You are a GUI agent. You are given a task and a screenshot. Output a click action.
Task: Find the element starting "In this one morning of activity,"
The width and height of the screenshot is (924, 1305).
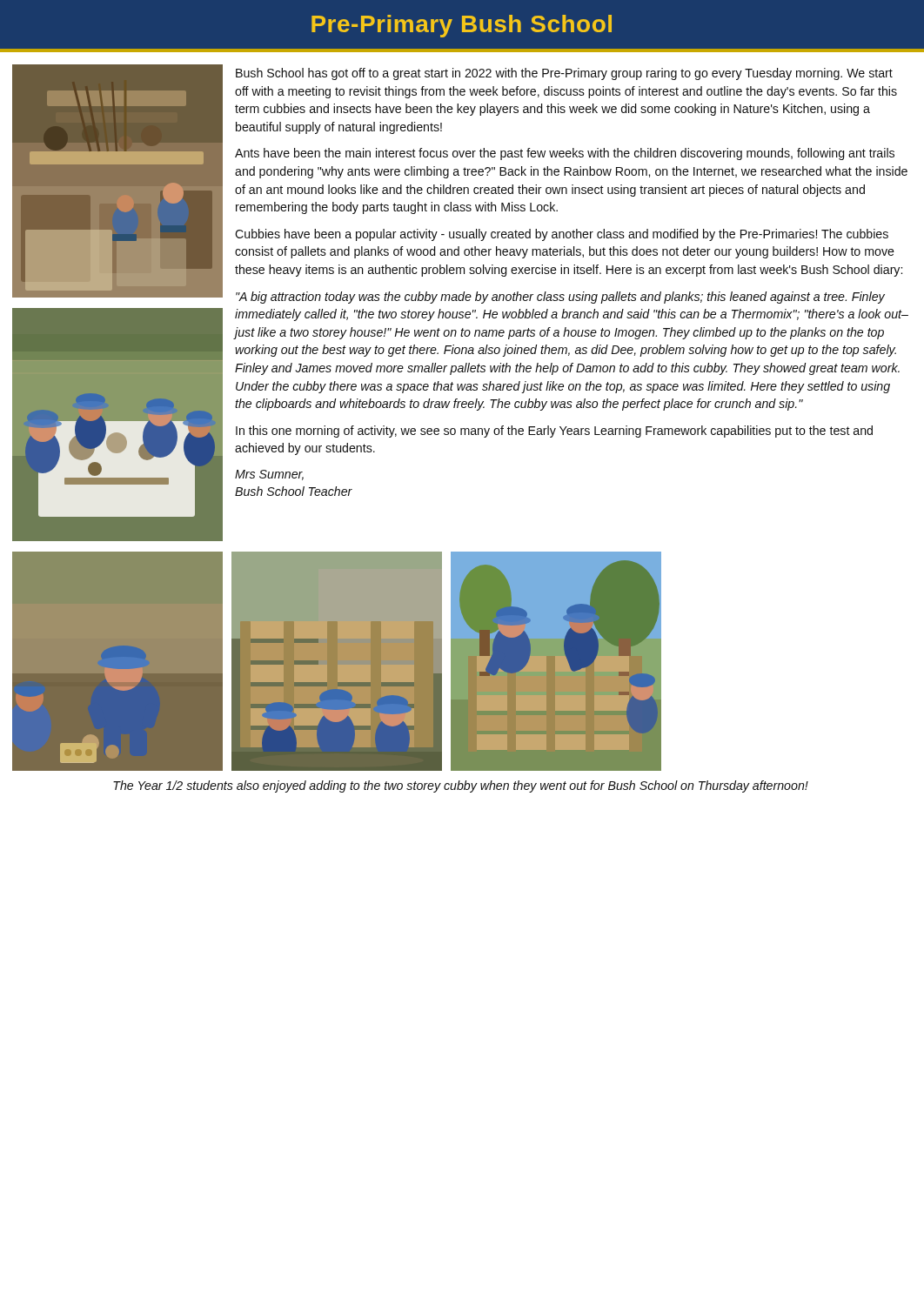click(572, 440)
